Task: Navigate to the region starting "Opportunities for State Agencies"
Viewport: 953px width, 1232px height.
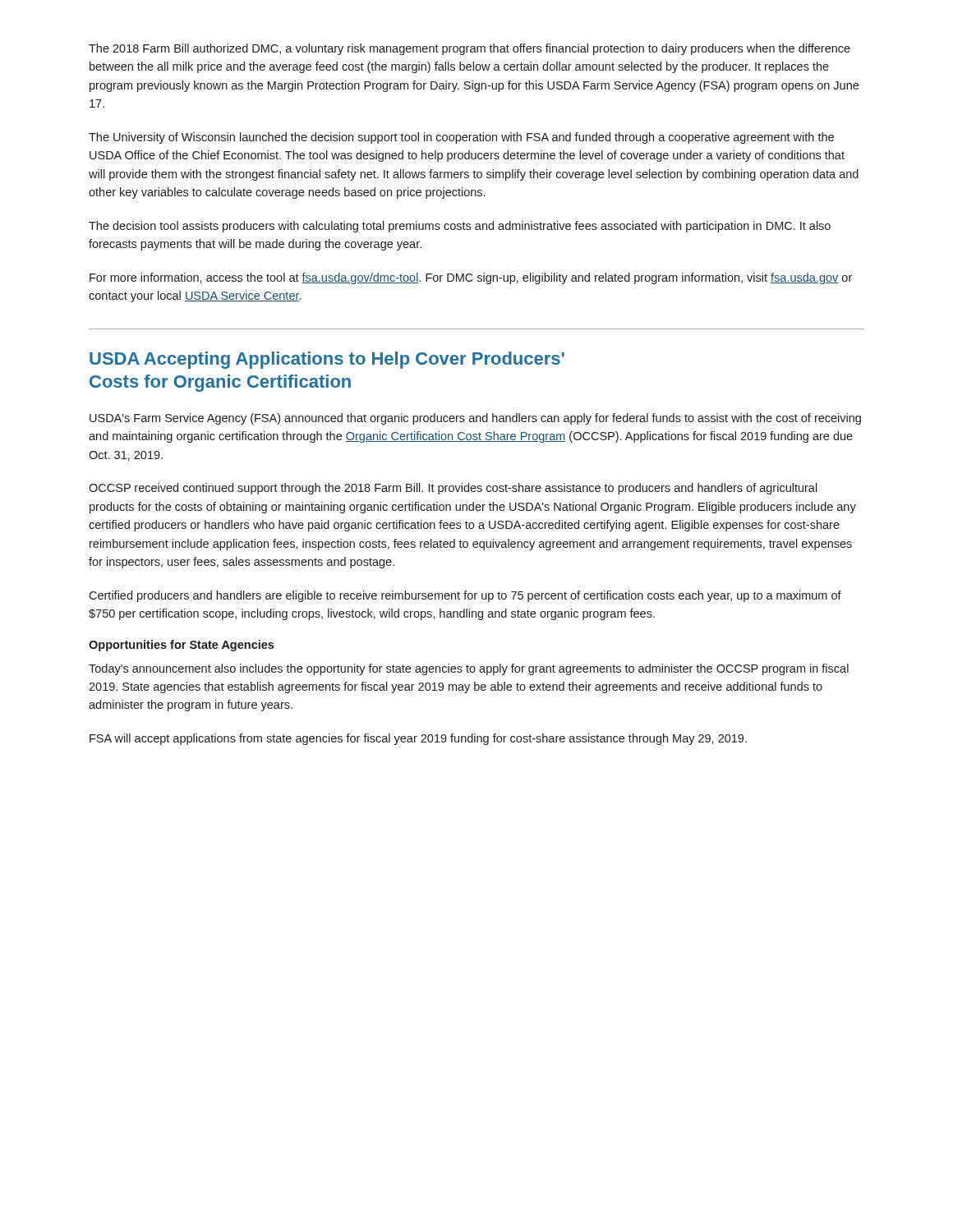Action: pyautogui.click(x=181, y=644)
